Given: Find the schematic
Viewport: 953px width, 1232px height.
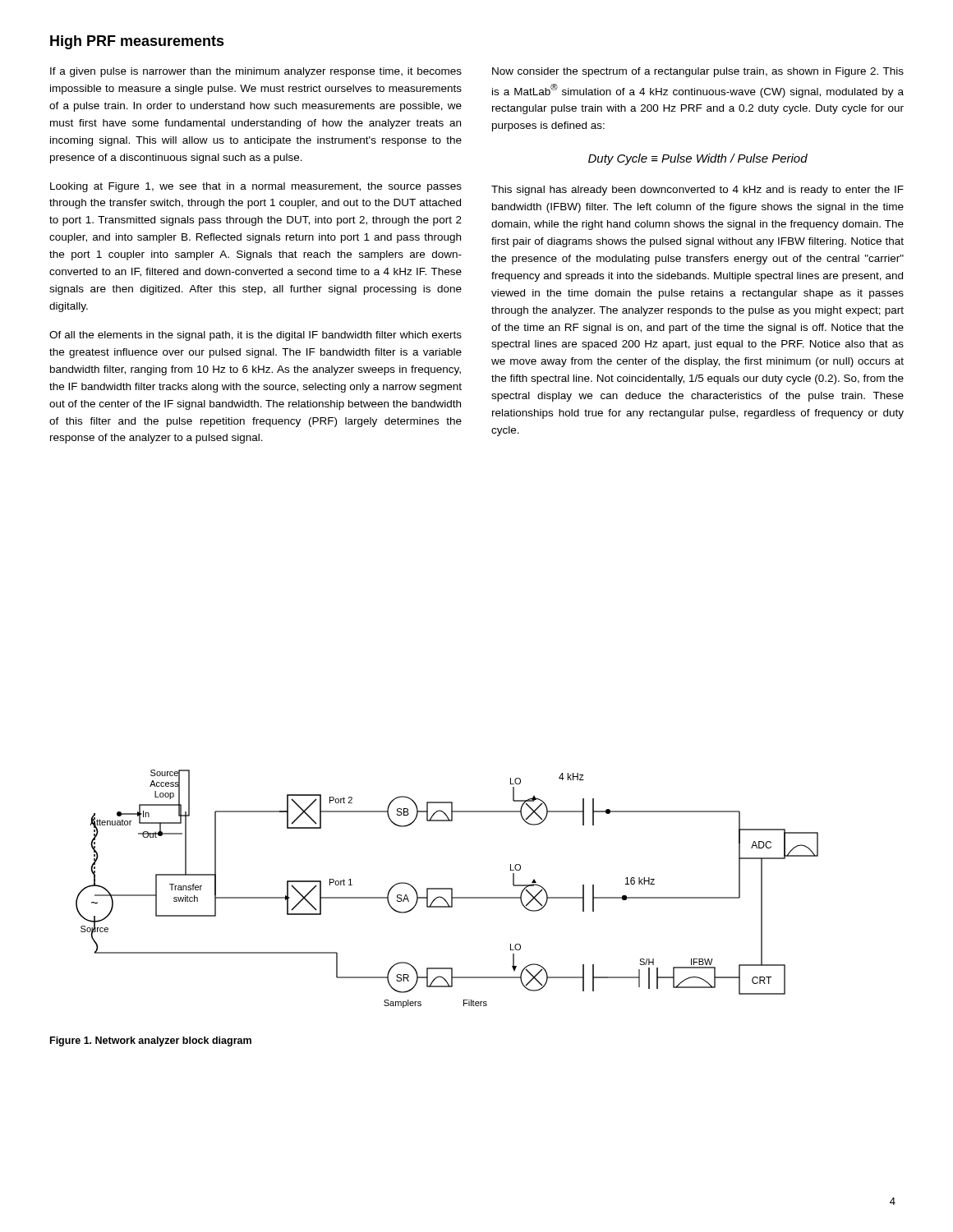Looking at the screenshot, I should (x=476, y=850).
